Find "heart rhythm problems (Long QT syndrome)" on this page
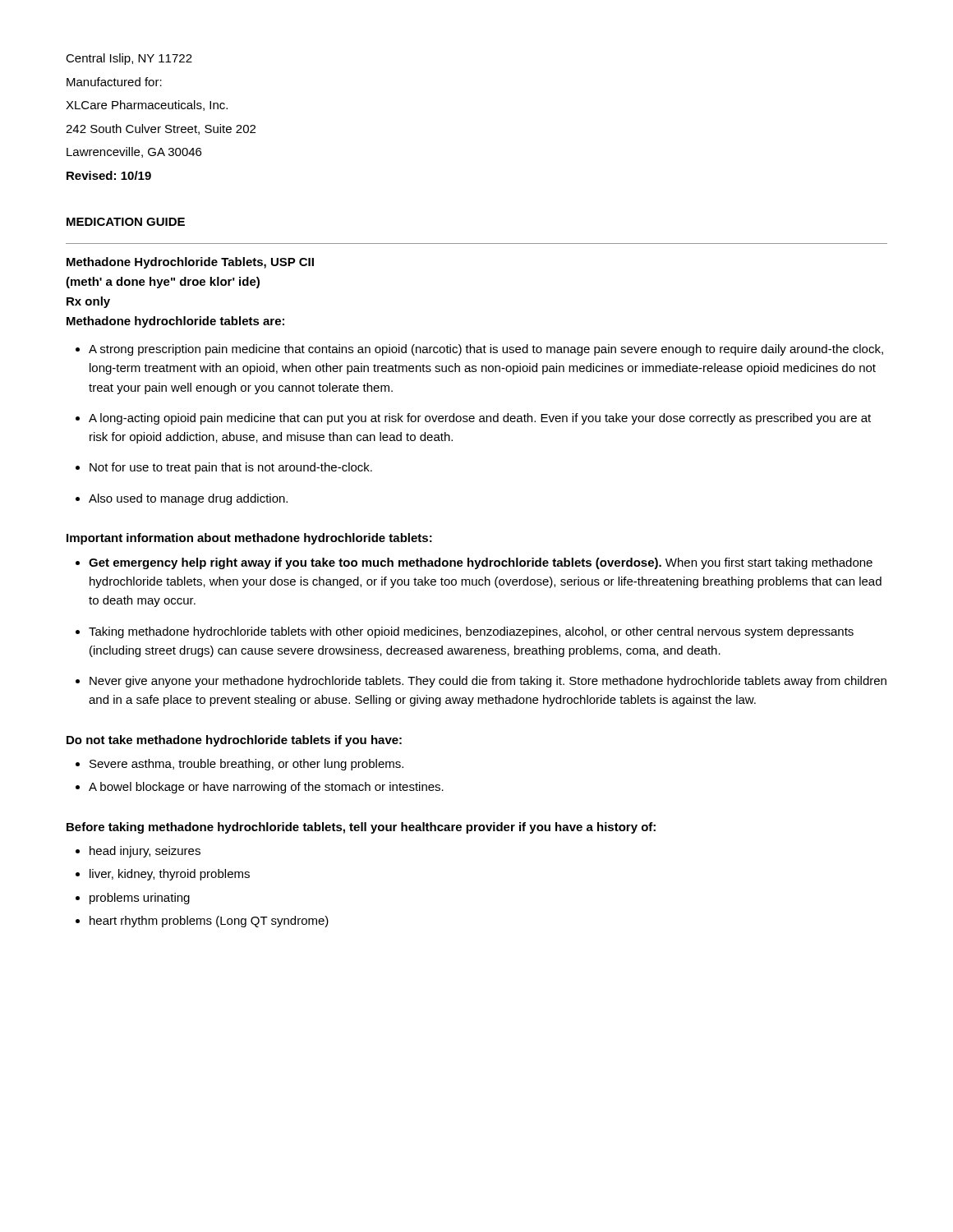Screen dimensions: 1232x953 pos(209,920)
